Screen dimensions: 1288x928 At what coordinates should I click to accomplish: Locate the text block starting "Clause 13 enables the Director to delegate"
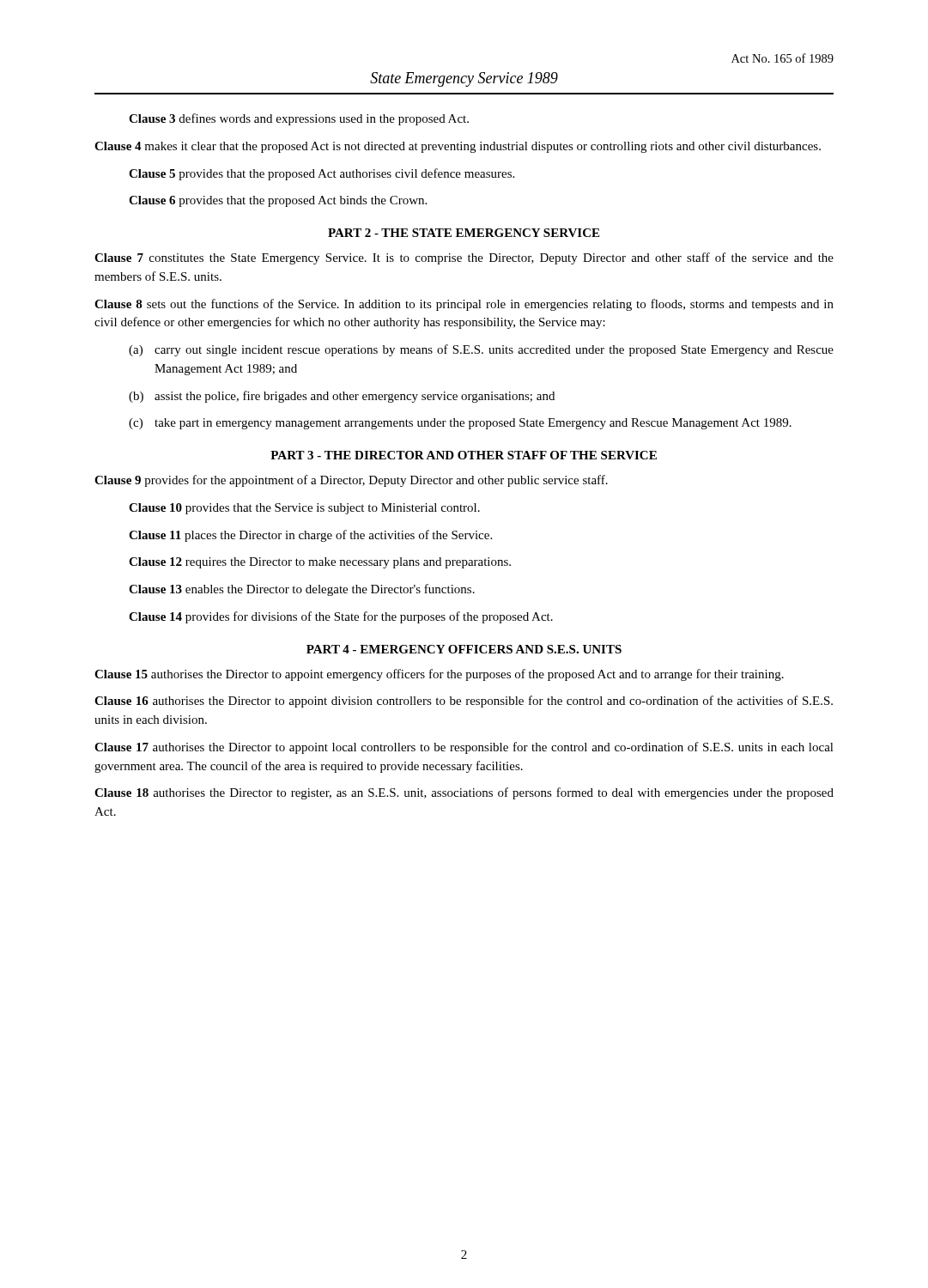[x=302, y=589]
